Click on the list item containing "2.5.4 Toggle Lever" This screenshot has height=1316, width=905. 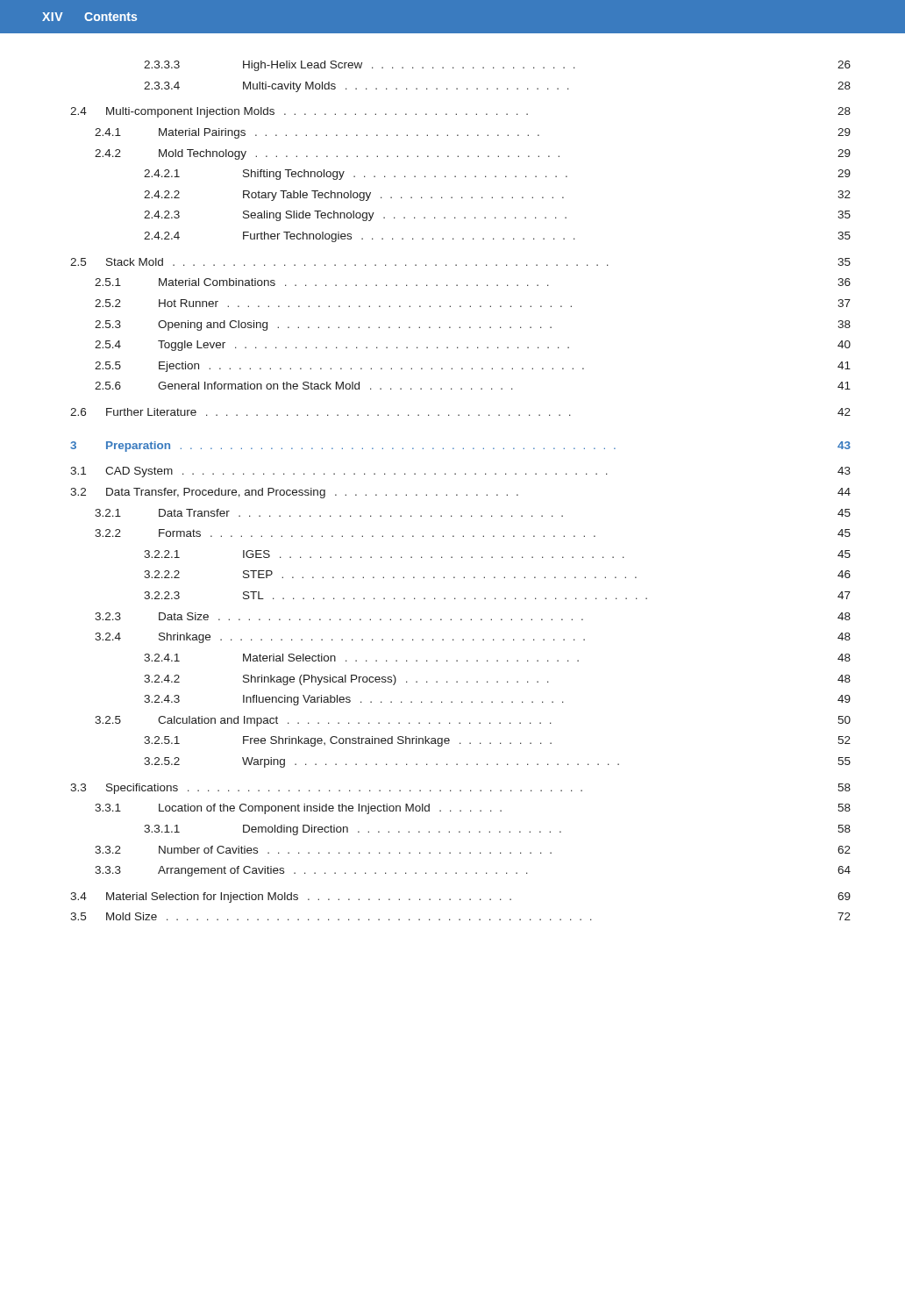pos(460,345)
